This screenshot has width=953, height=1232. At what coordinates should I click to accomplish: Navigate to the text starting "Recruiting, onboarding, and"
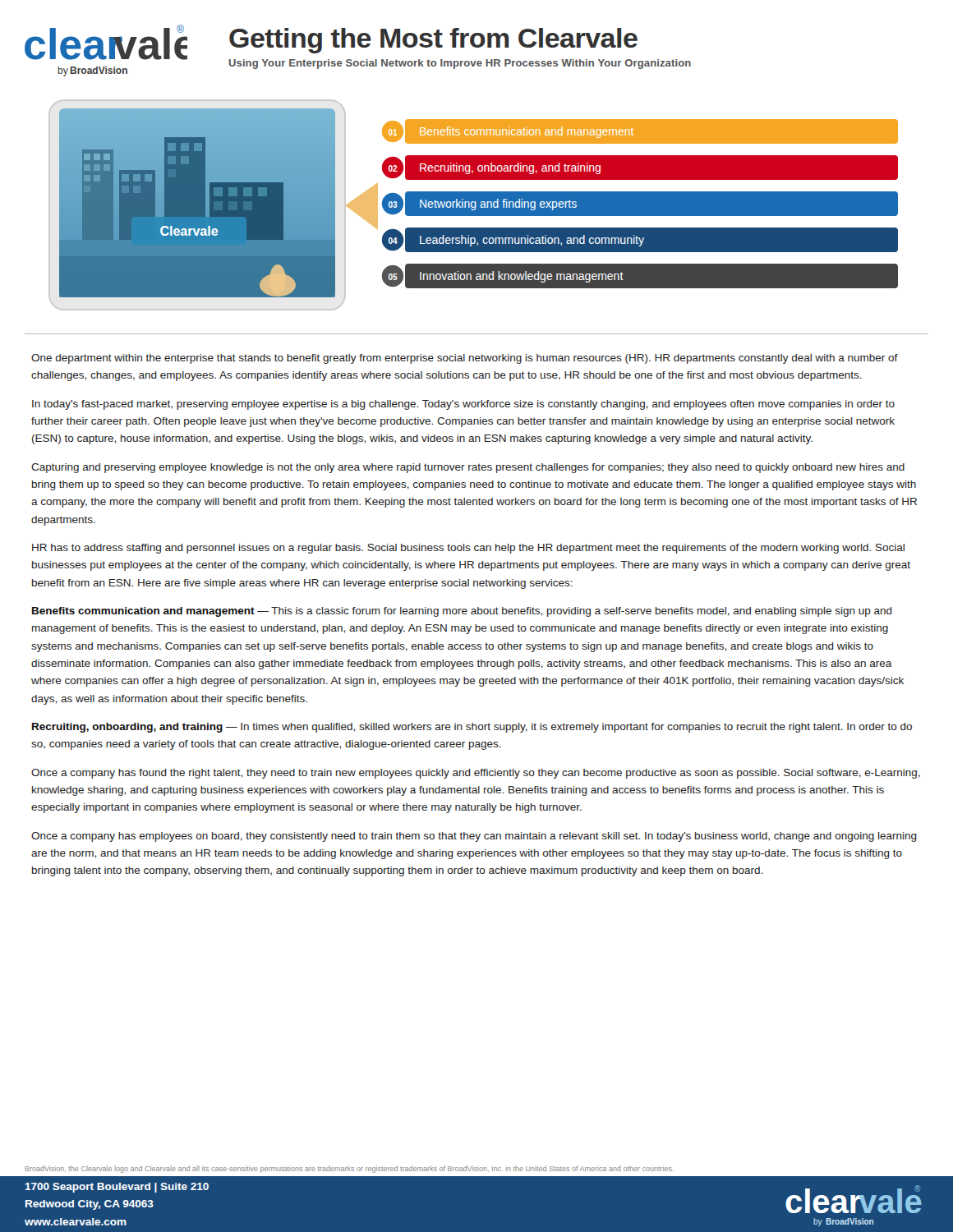click(x=476, y=735)
